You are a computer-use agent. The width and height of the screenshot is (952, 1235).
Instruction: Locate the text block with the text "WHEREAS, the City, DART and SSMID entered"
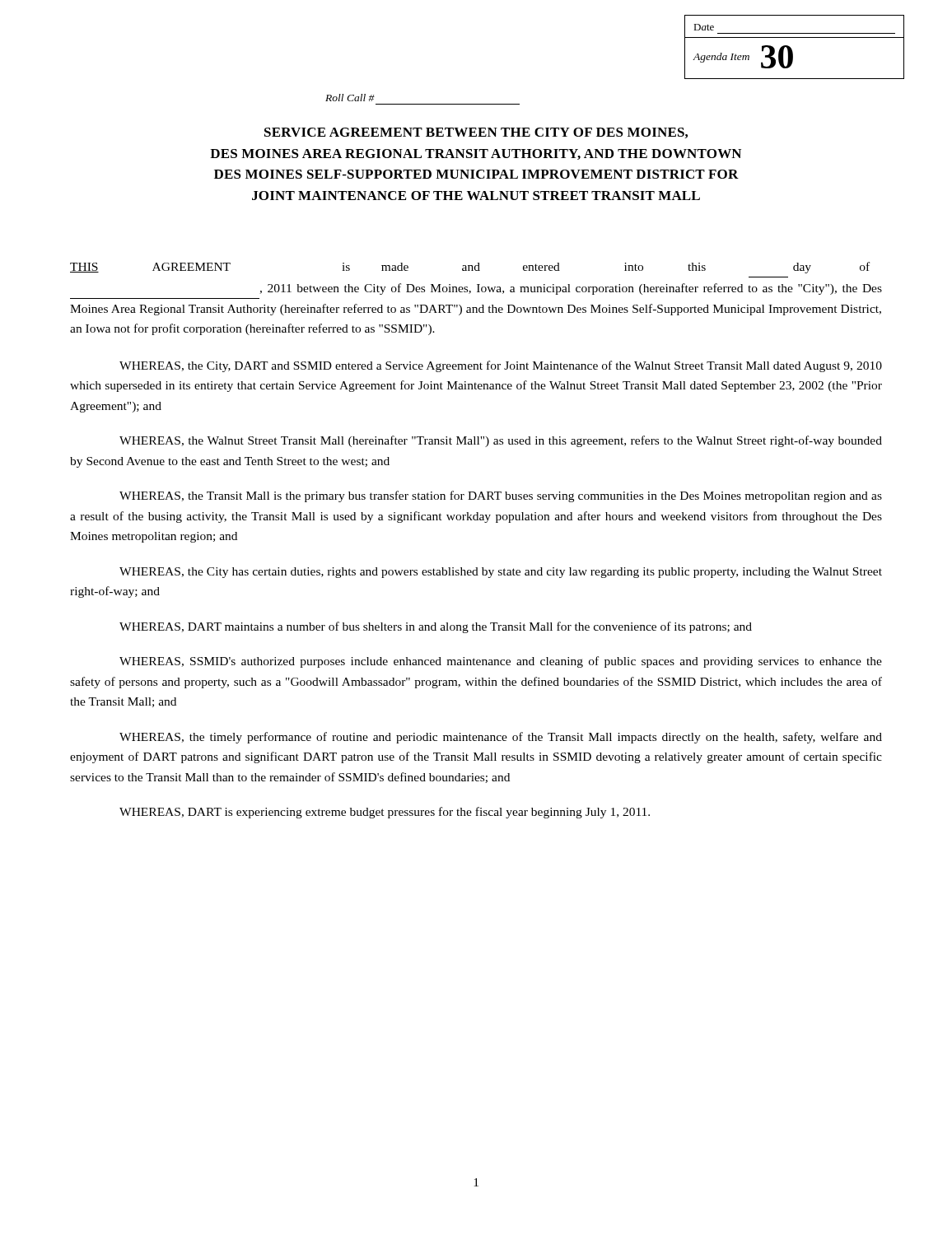tap(476, 385)
